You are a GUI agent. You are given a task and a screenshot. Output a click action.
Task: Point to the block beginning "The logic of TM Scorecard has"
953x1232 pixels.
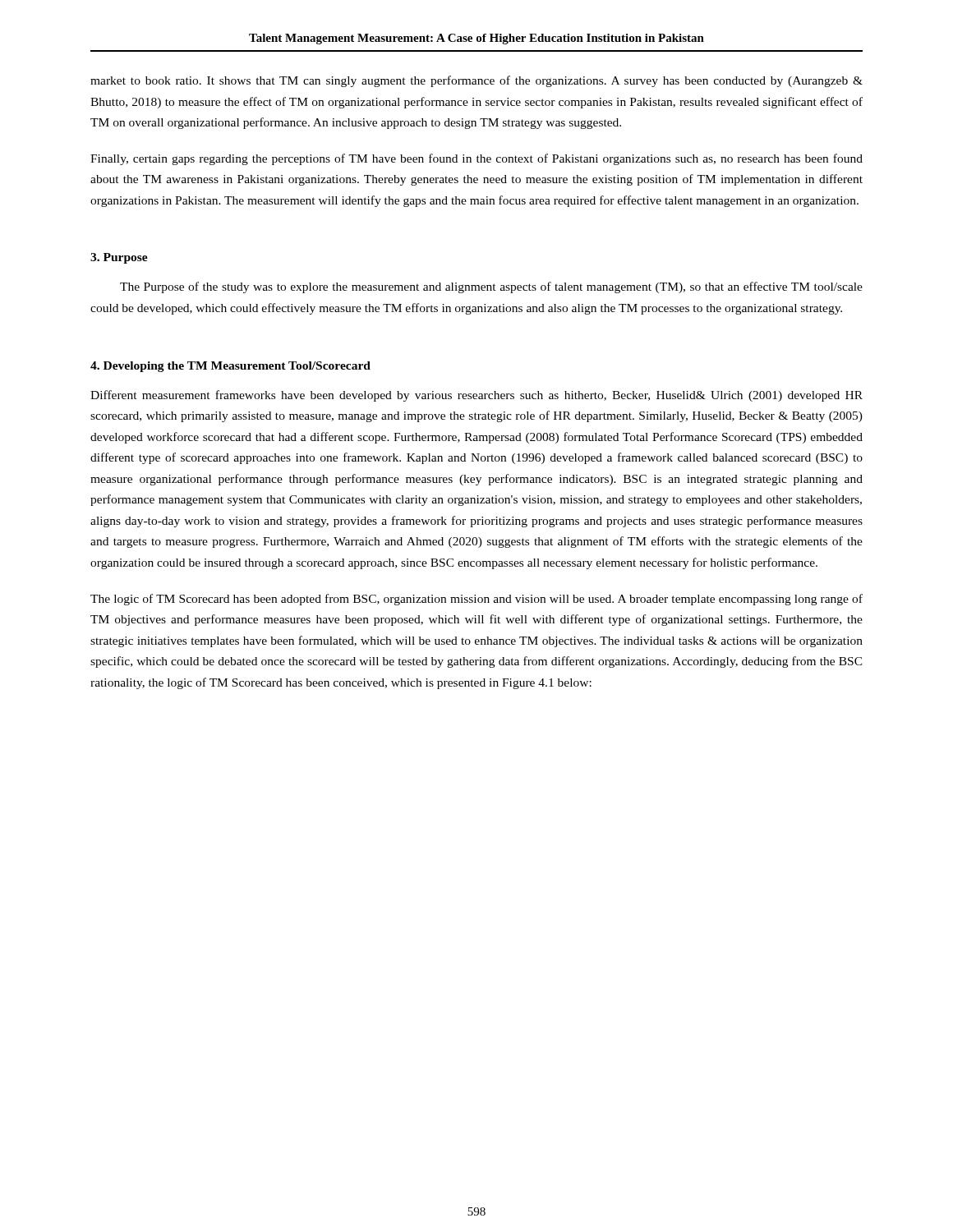476,640
